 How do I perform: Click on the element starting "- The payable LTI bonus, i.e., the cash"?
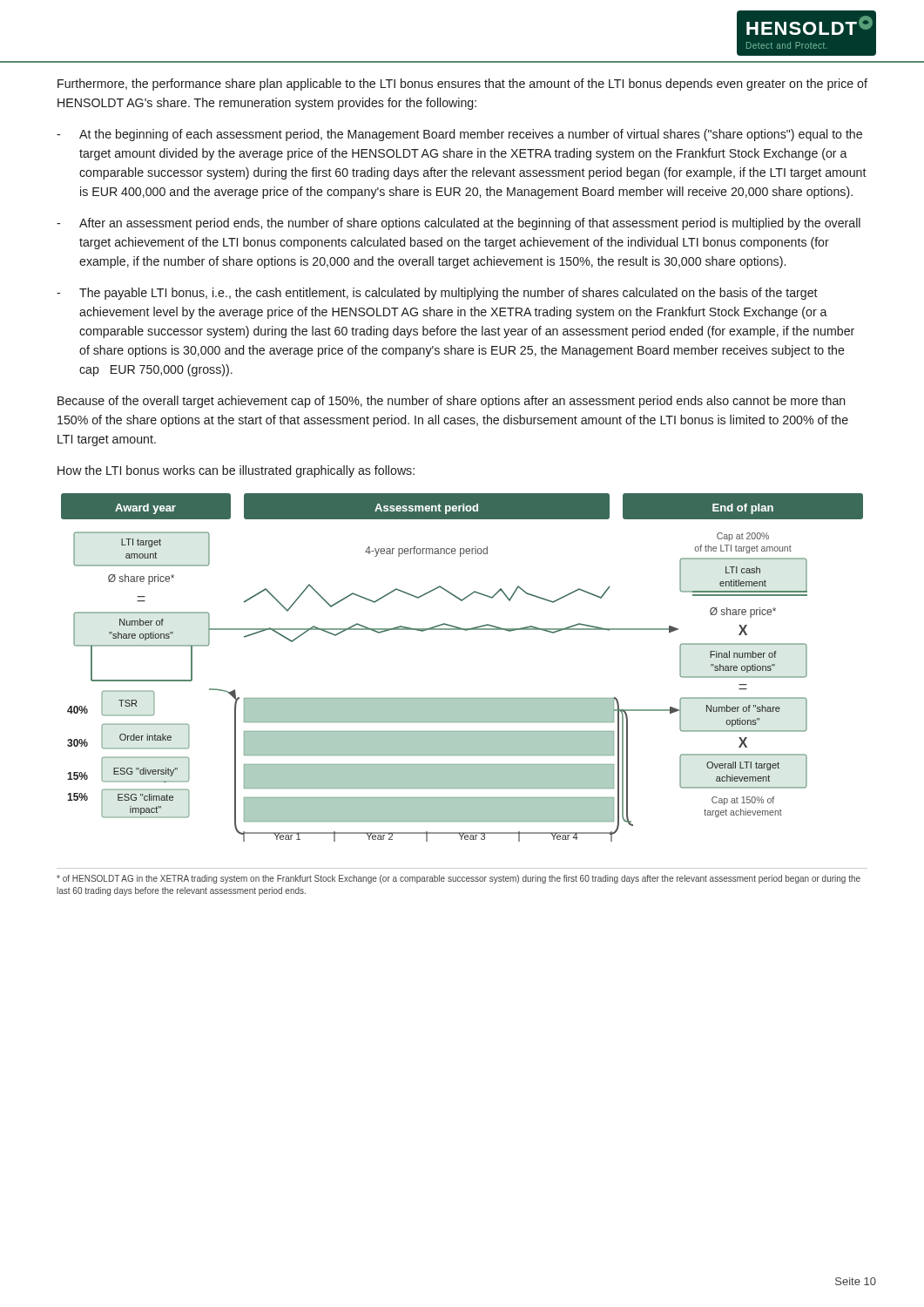[x=462, y=331]
